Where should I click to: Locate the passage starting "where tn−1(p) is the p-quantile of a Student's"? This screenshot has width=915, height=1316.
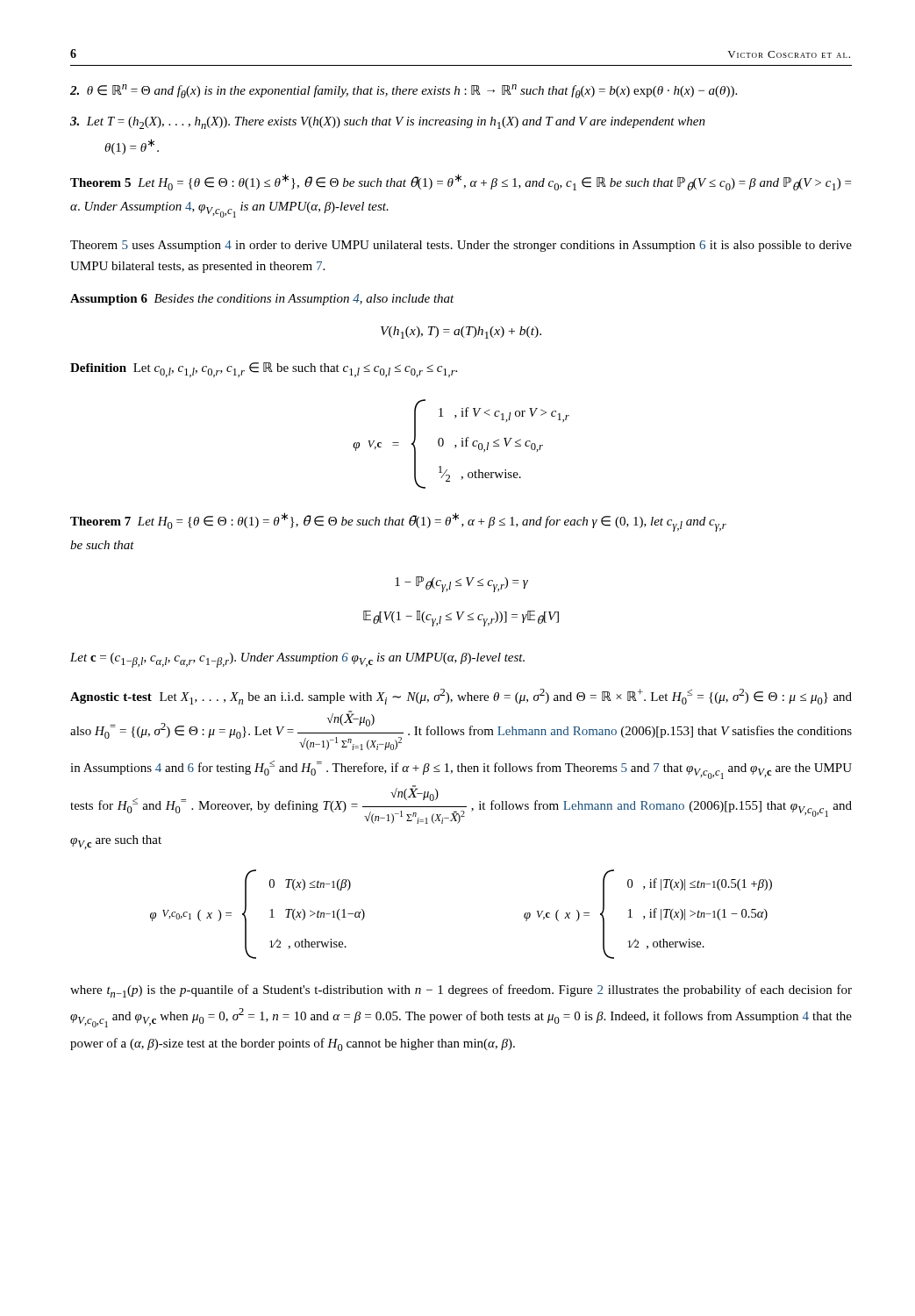[461, 1018]
